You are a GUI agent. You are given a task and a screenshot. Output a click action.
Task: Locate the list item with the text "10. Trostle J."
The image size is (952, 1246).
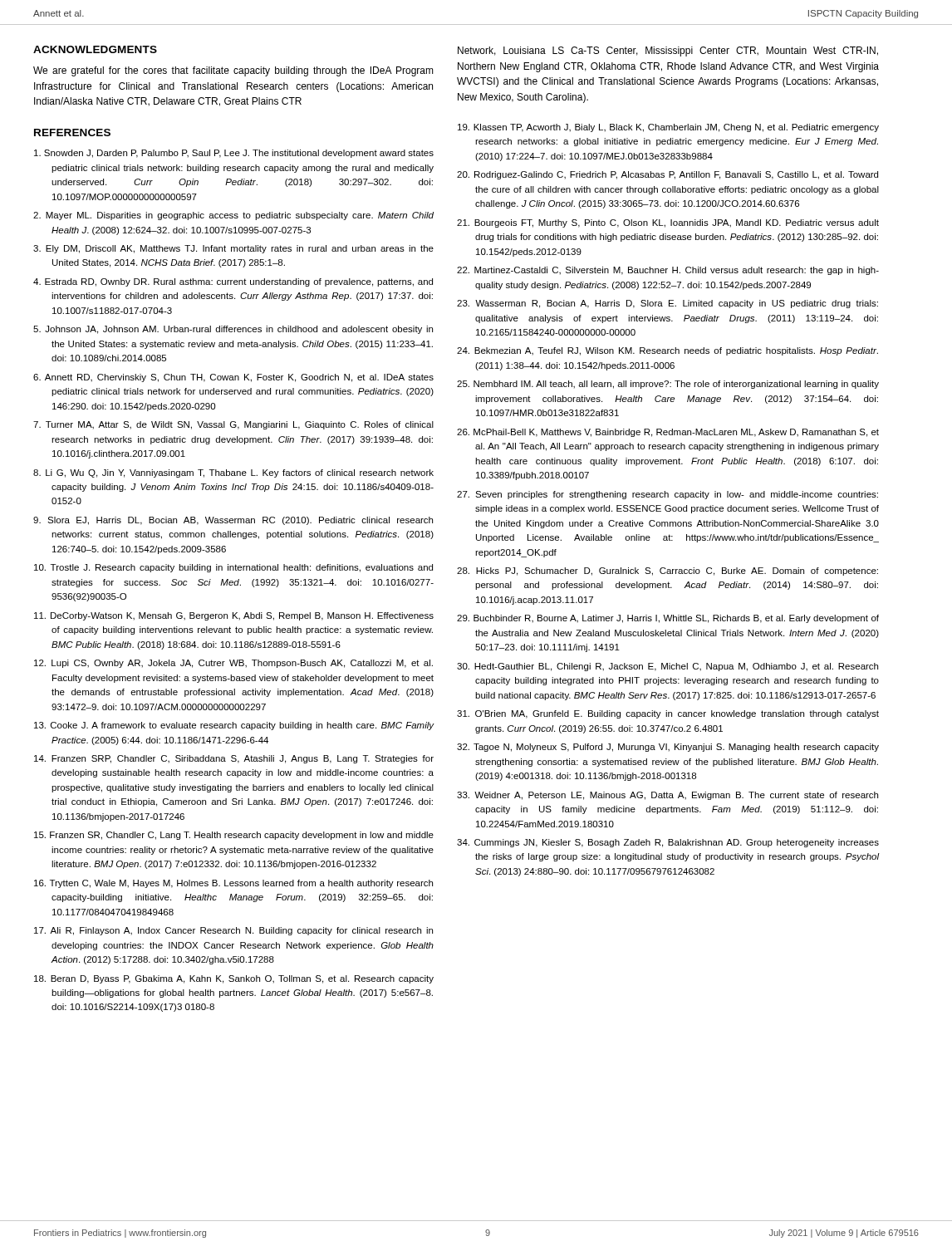(x=233, y=582)
